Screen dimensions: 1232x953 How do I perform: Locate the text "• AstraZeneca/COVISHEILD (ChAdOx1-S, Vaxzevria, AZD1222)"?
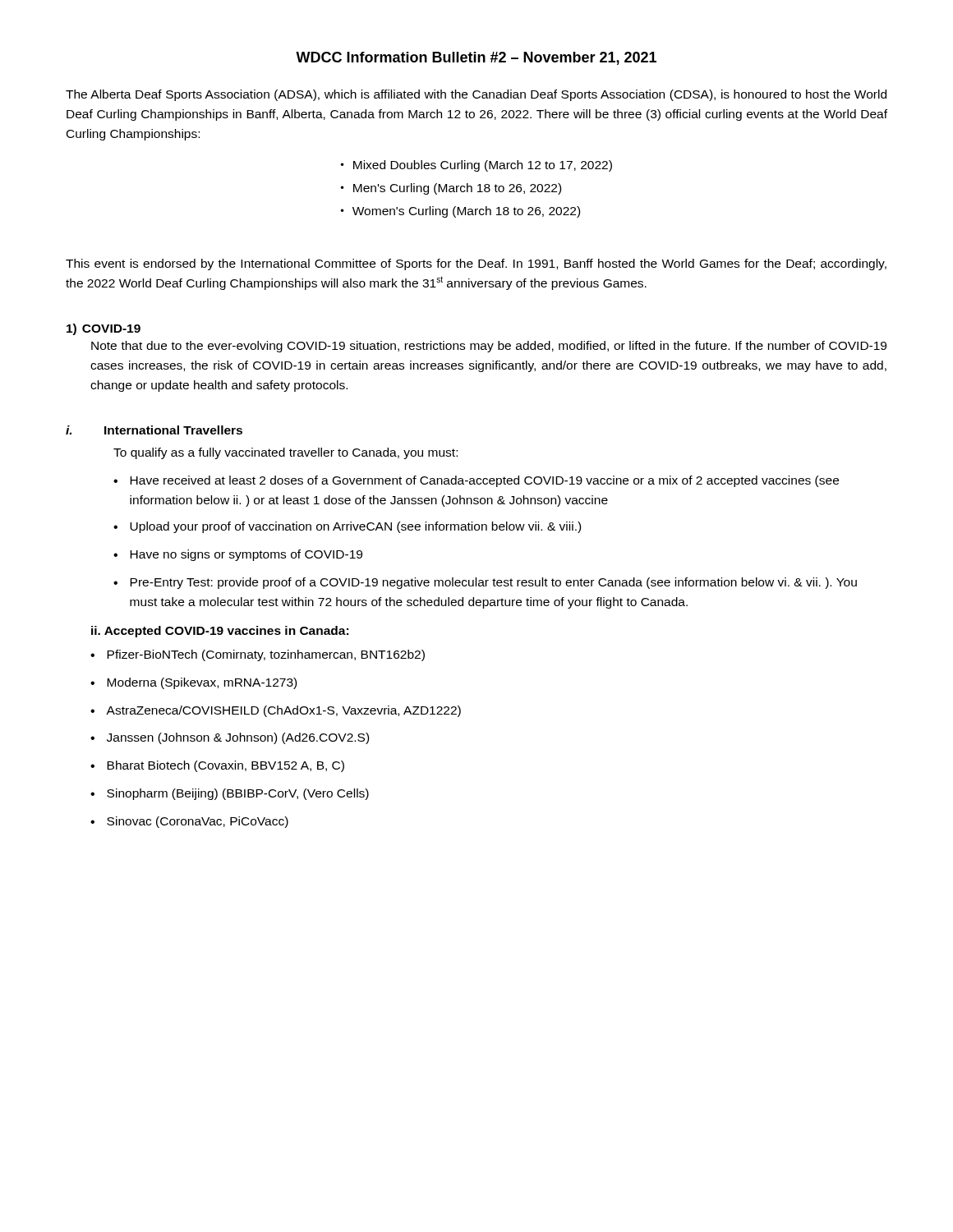[276, 711]
